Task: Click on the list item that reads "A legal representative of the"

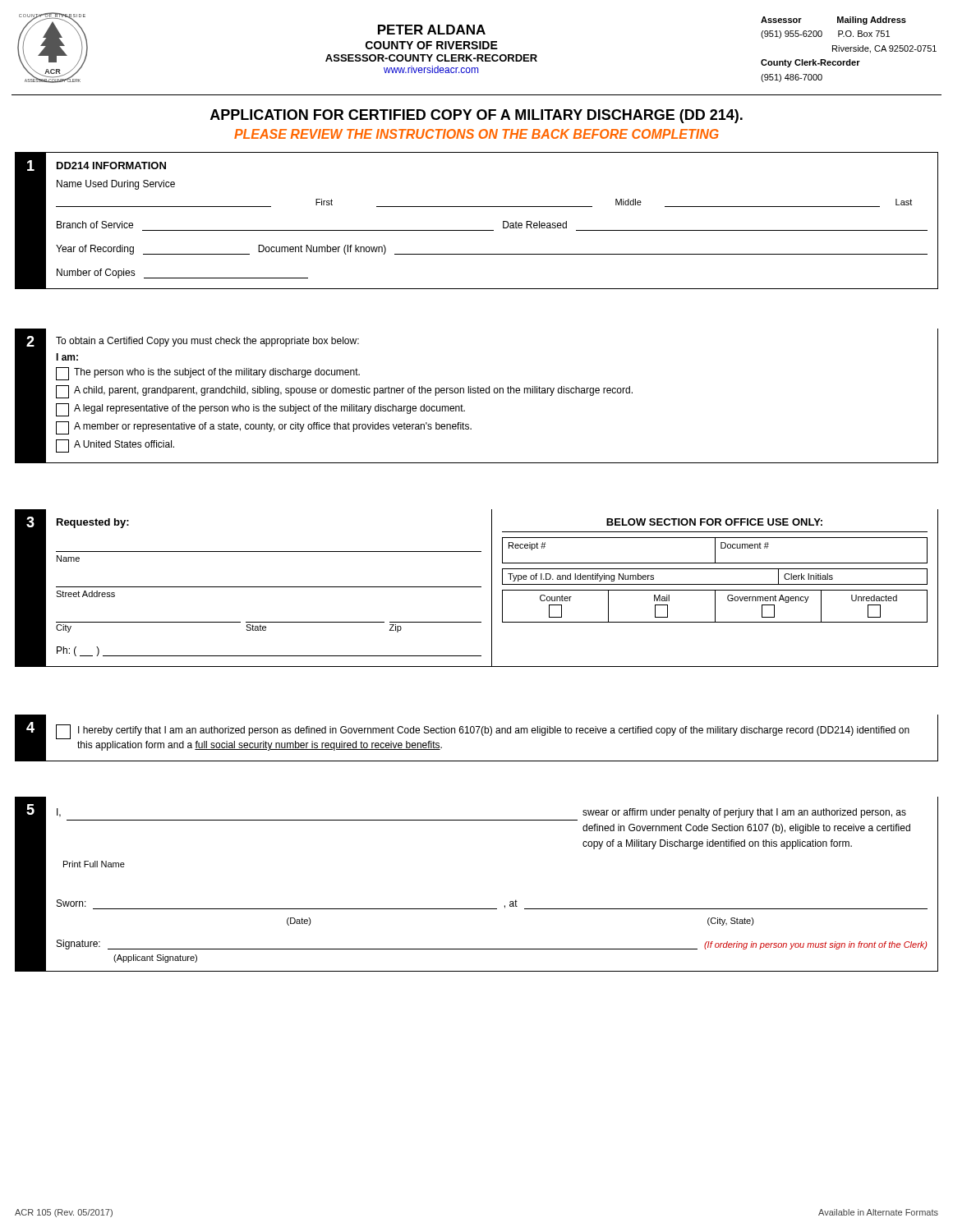Action: coord(261,409)
